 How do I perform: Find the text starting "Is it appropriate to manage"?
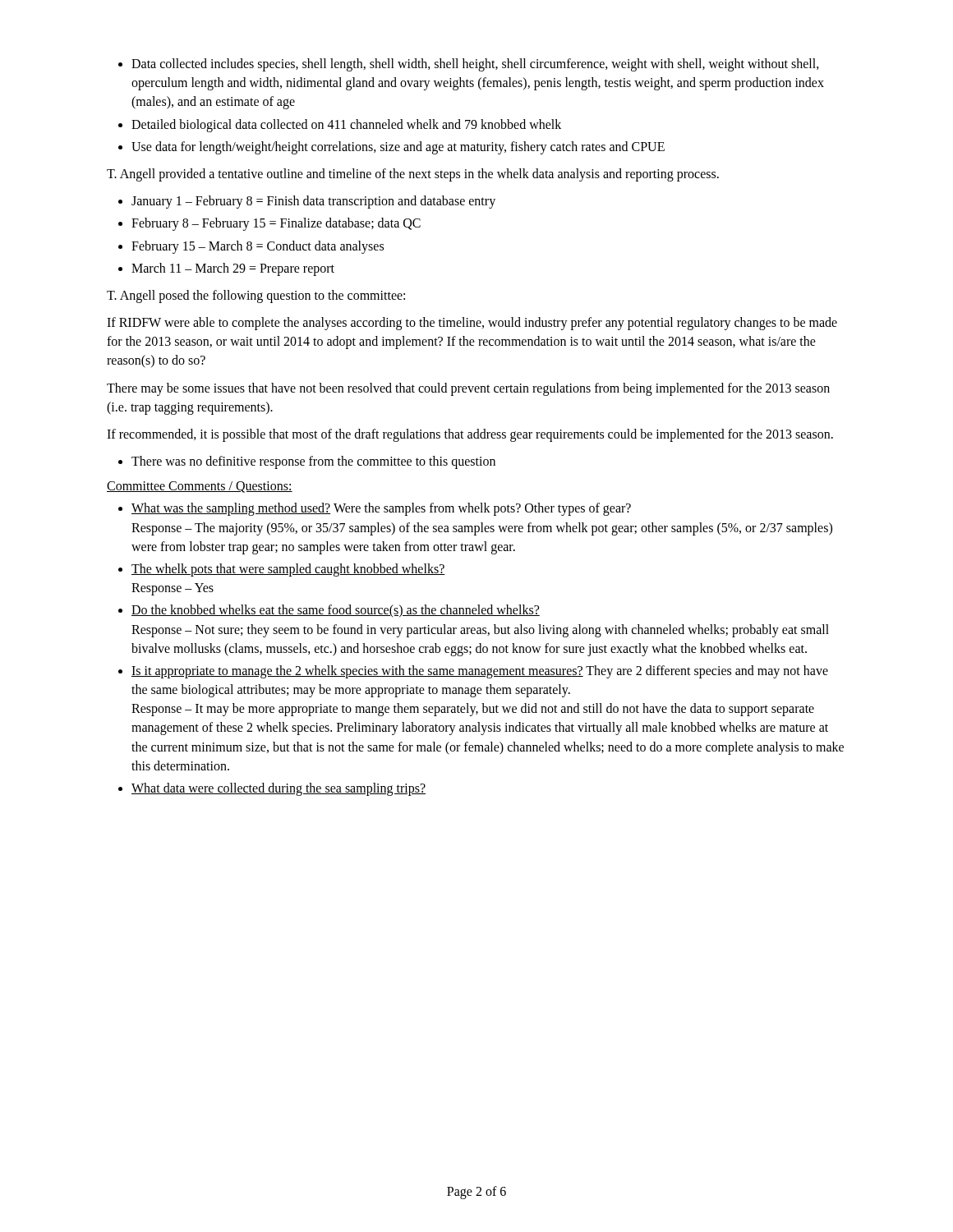[x=488, y=718]
